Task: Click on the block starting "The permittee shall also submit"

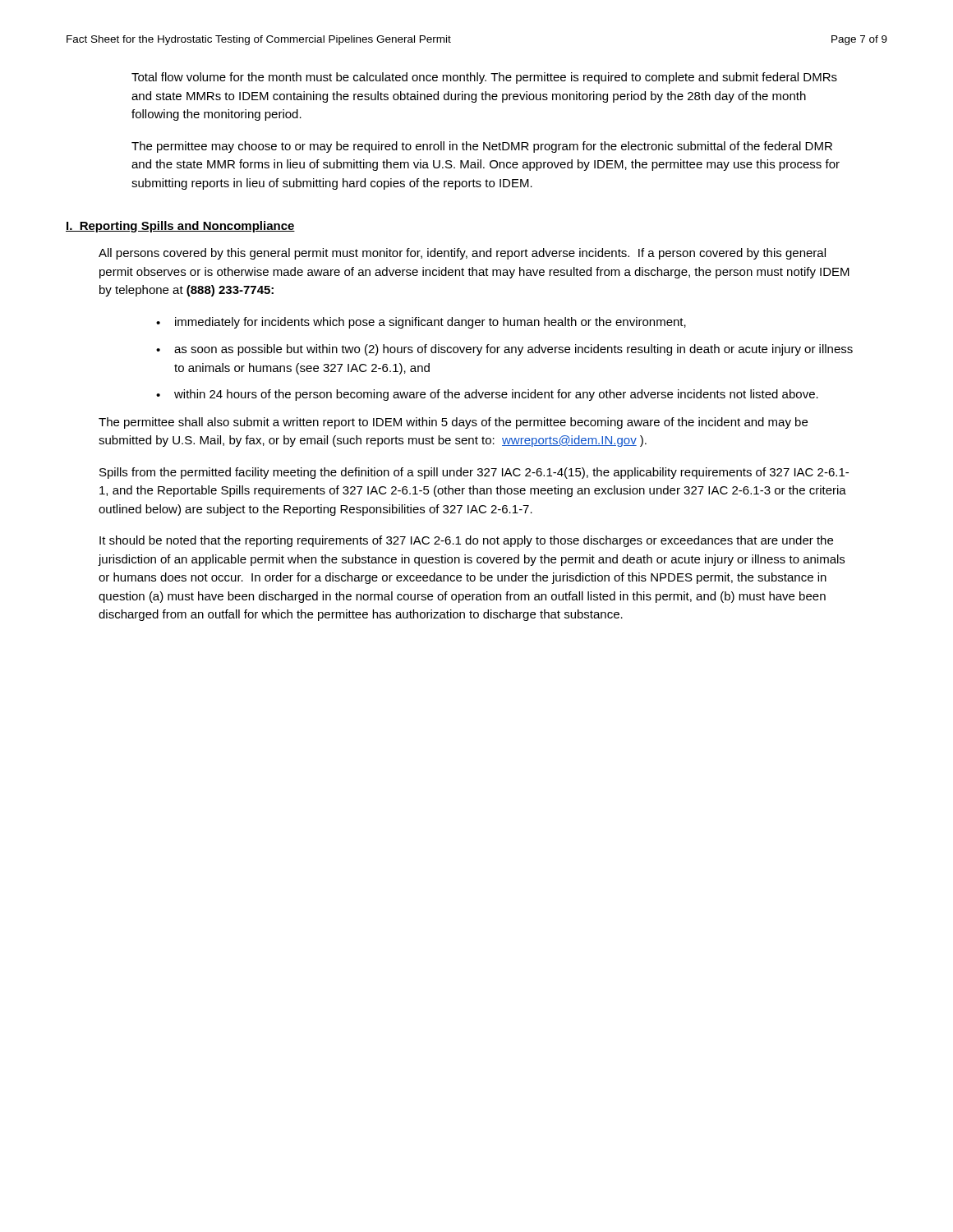Action: pos(453,431)
